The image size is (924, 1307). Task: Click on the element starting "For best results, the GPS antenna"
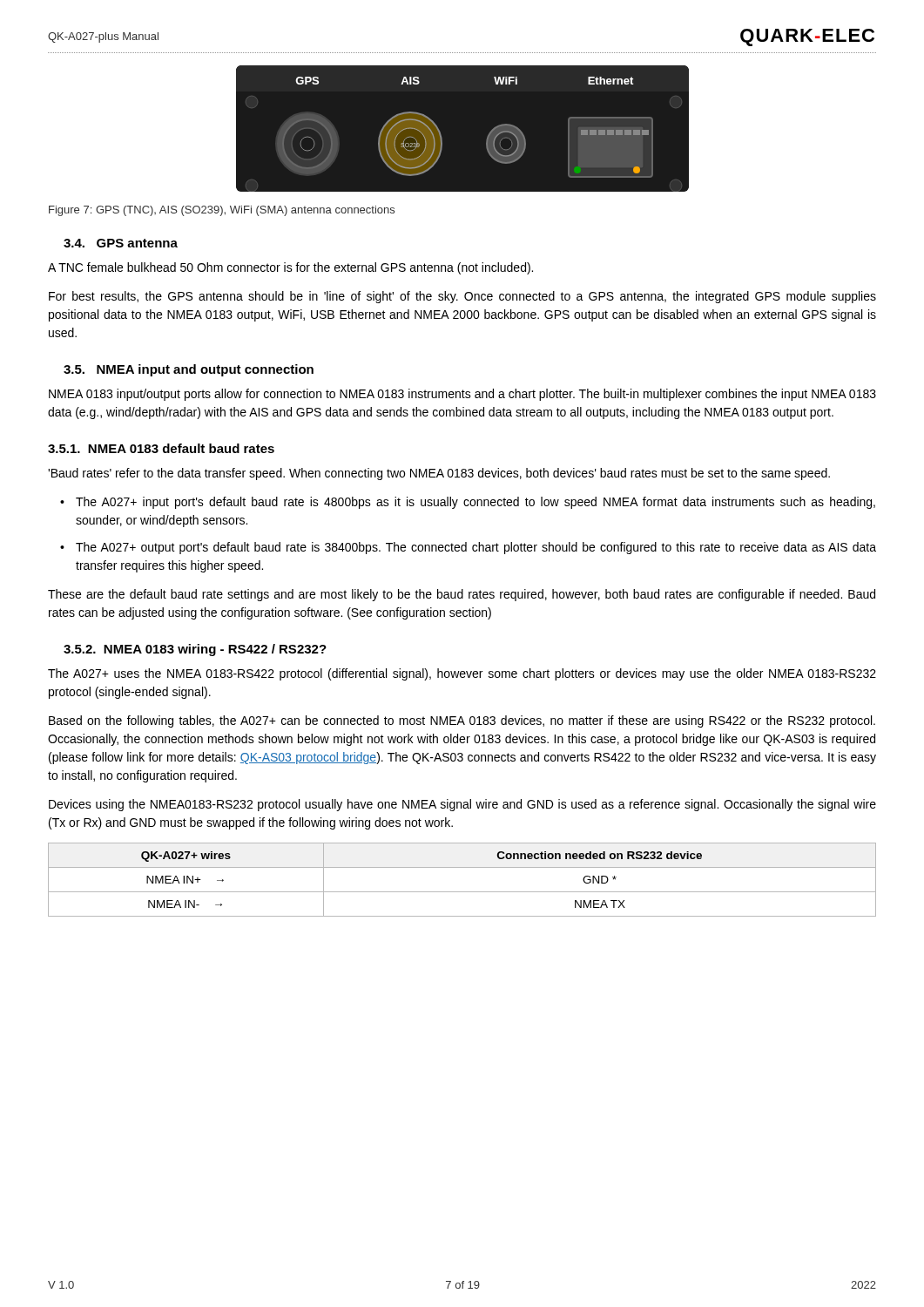tap(462, 315)
